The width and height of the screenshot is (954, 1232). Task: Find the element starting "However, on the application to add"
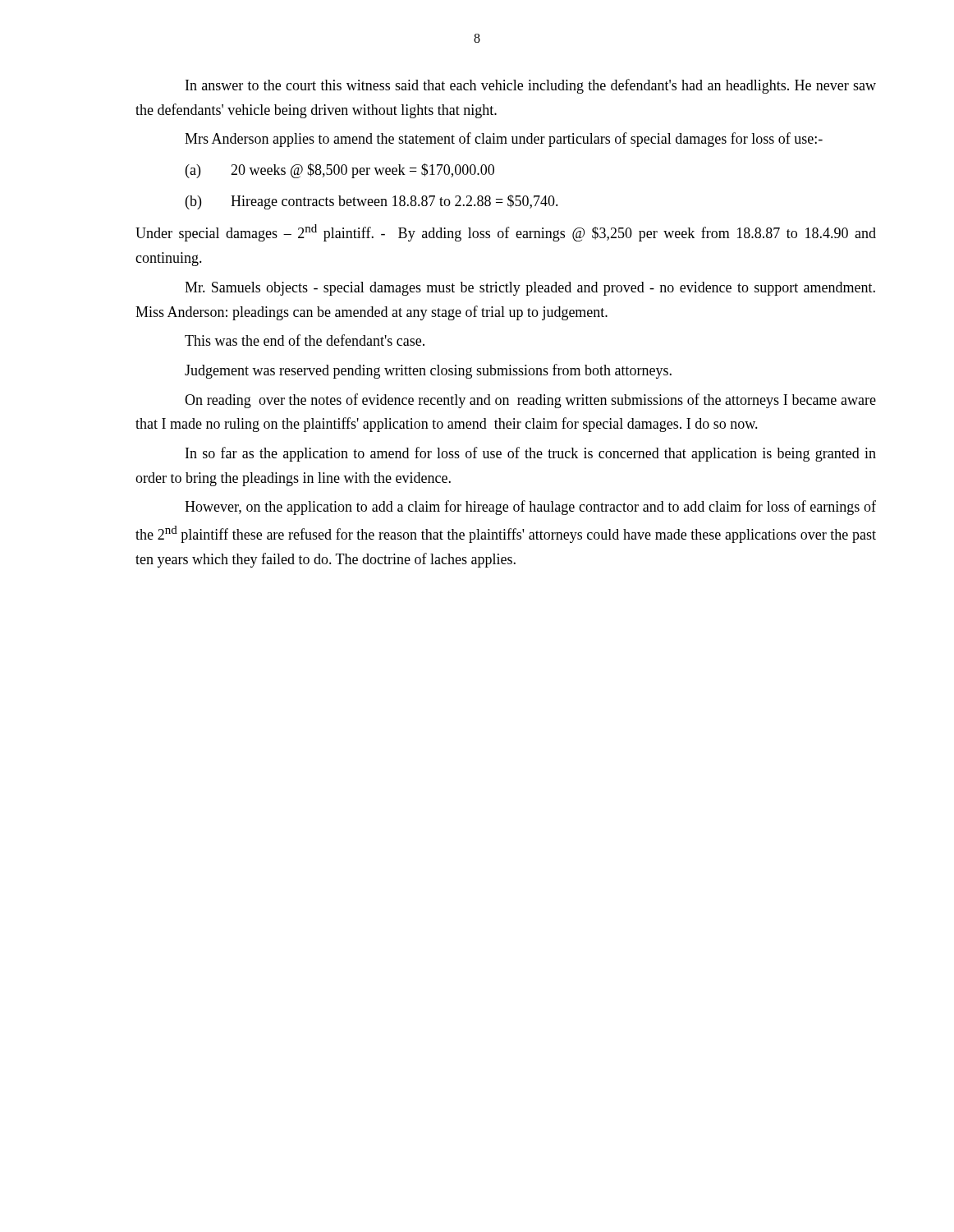(x=506, y=533)
